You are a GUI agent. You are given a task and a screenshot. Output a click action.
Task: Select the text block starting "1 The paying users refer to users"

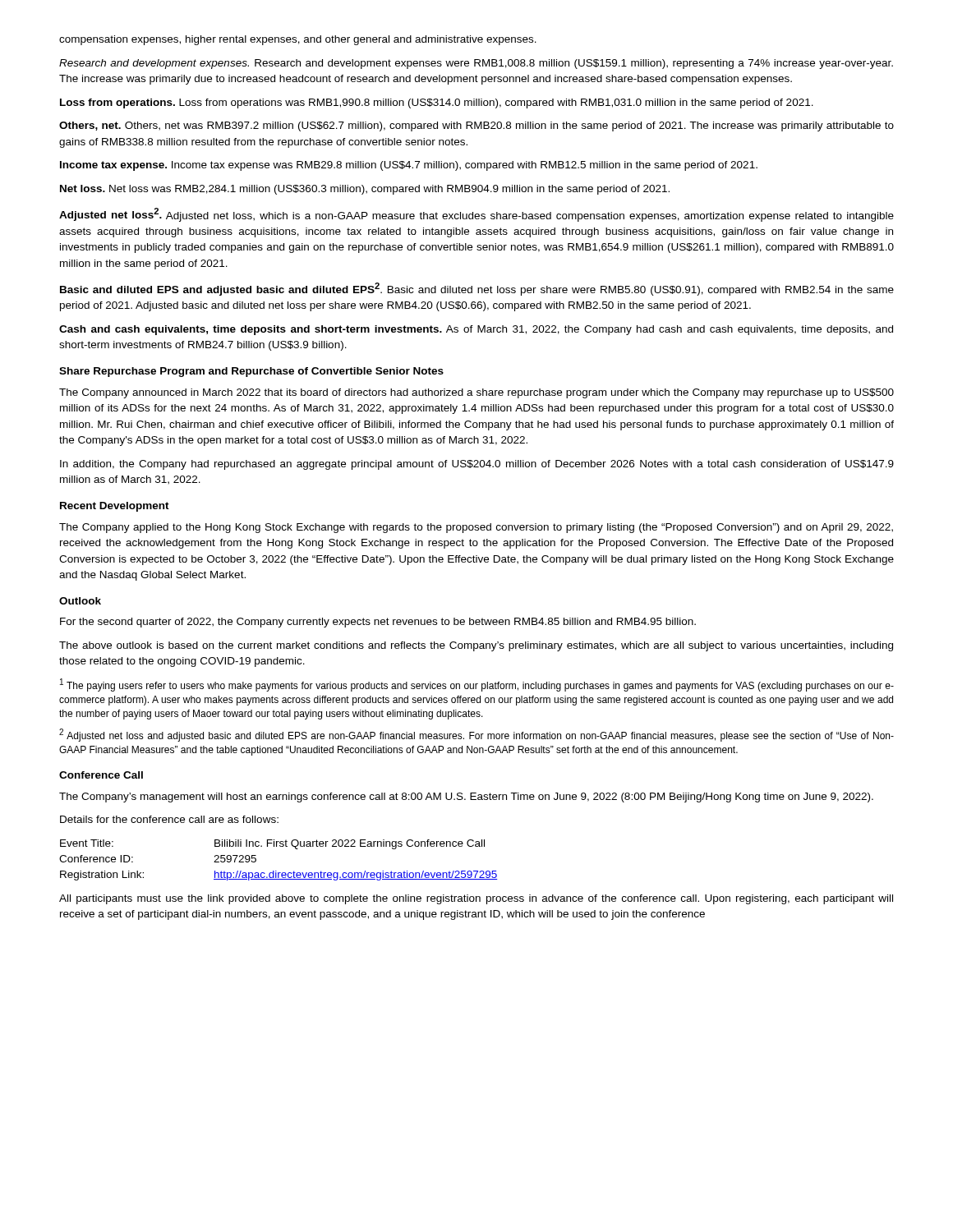point(476,699)
